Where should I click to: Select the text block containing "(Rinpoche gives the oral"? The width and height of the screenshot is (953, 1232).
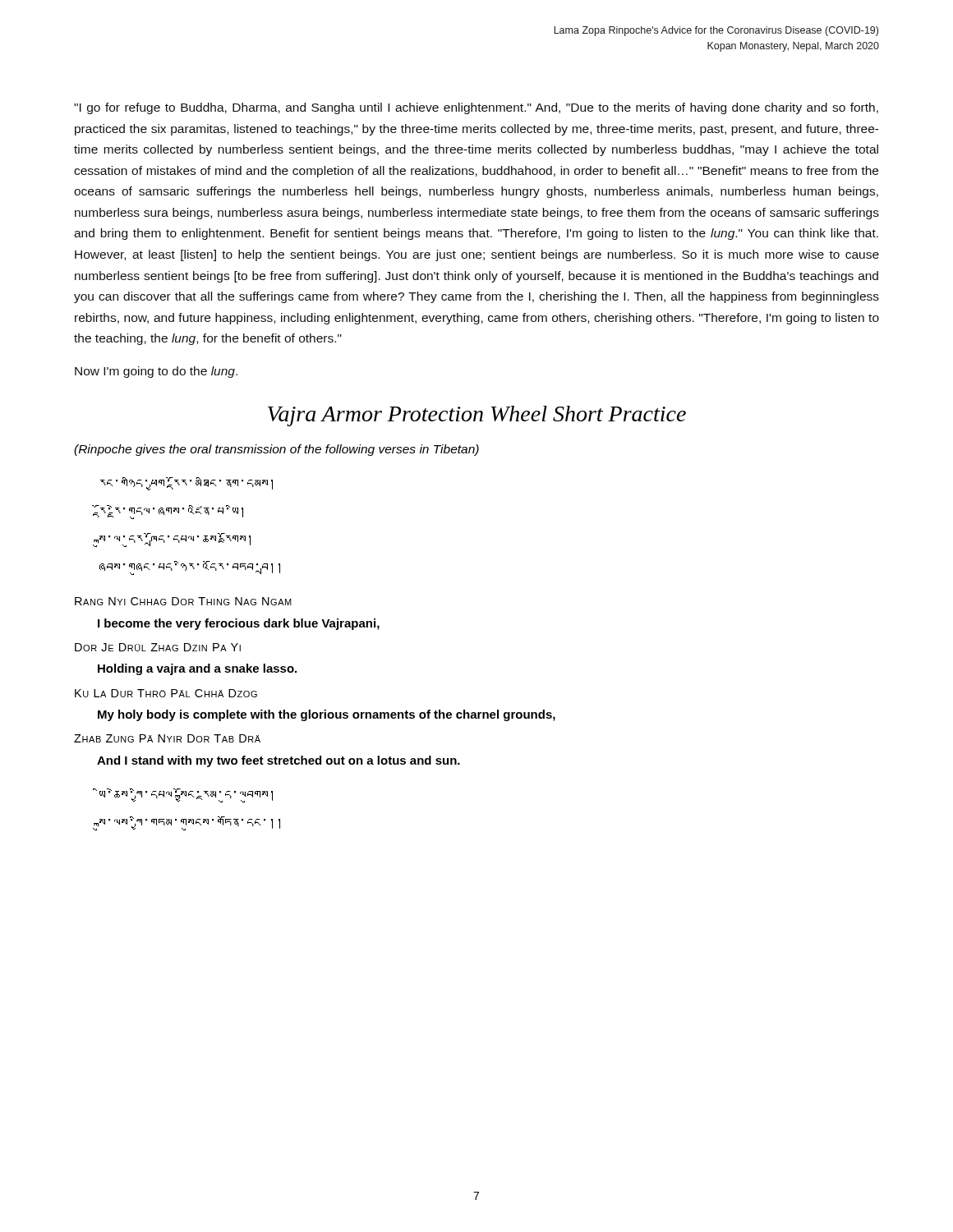pos(277,449)
